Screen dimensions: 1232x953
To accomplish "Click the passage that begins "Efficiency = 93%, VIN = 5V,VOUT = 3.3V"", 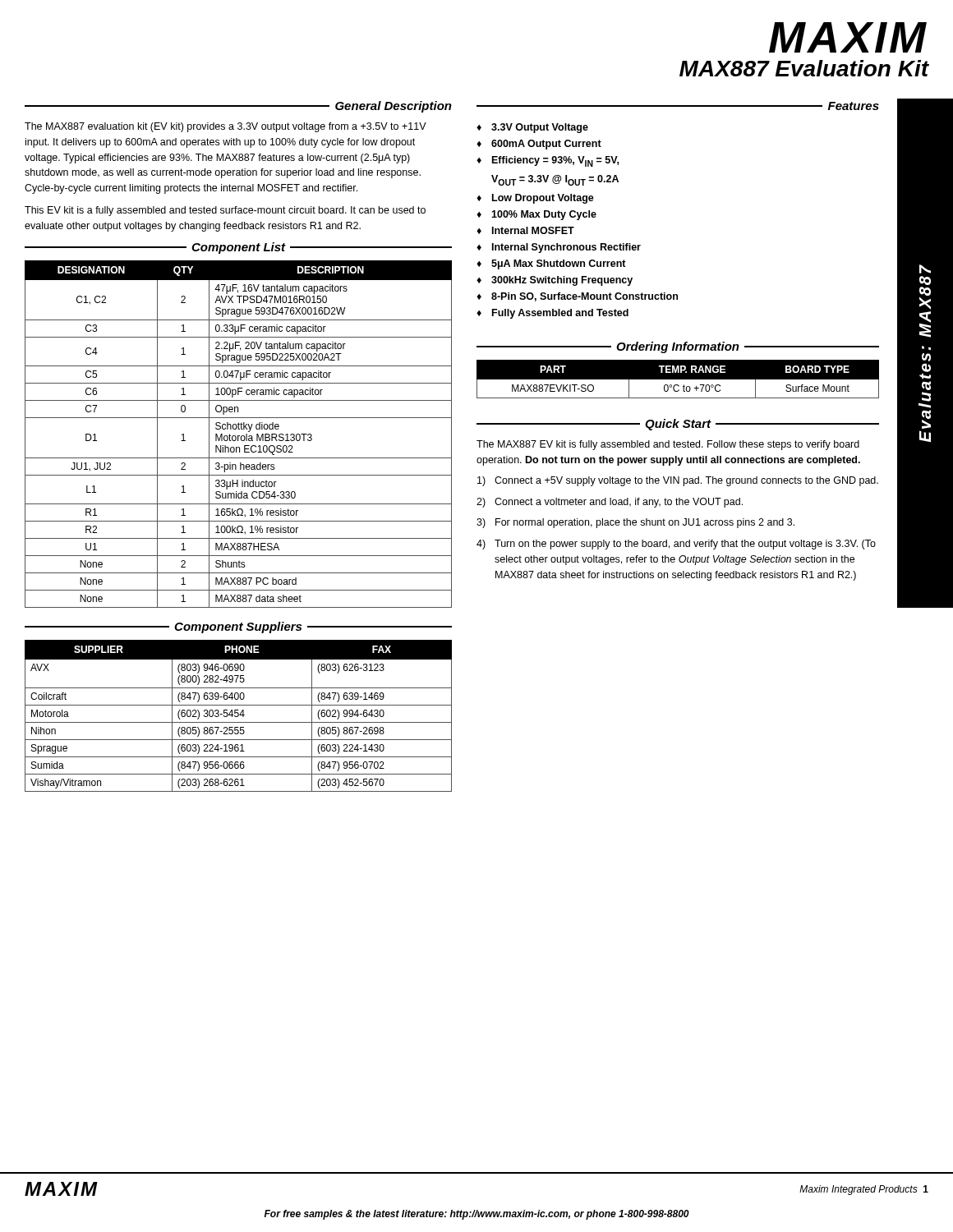I will click(x=555, y=171).
